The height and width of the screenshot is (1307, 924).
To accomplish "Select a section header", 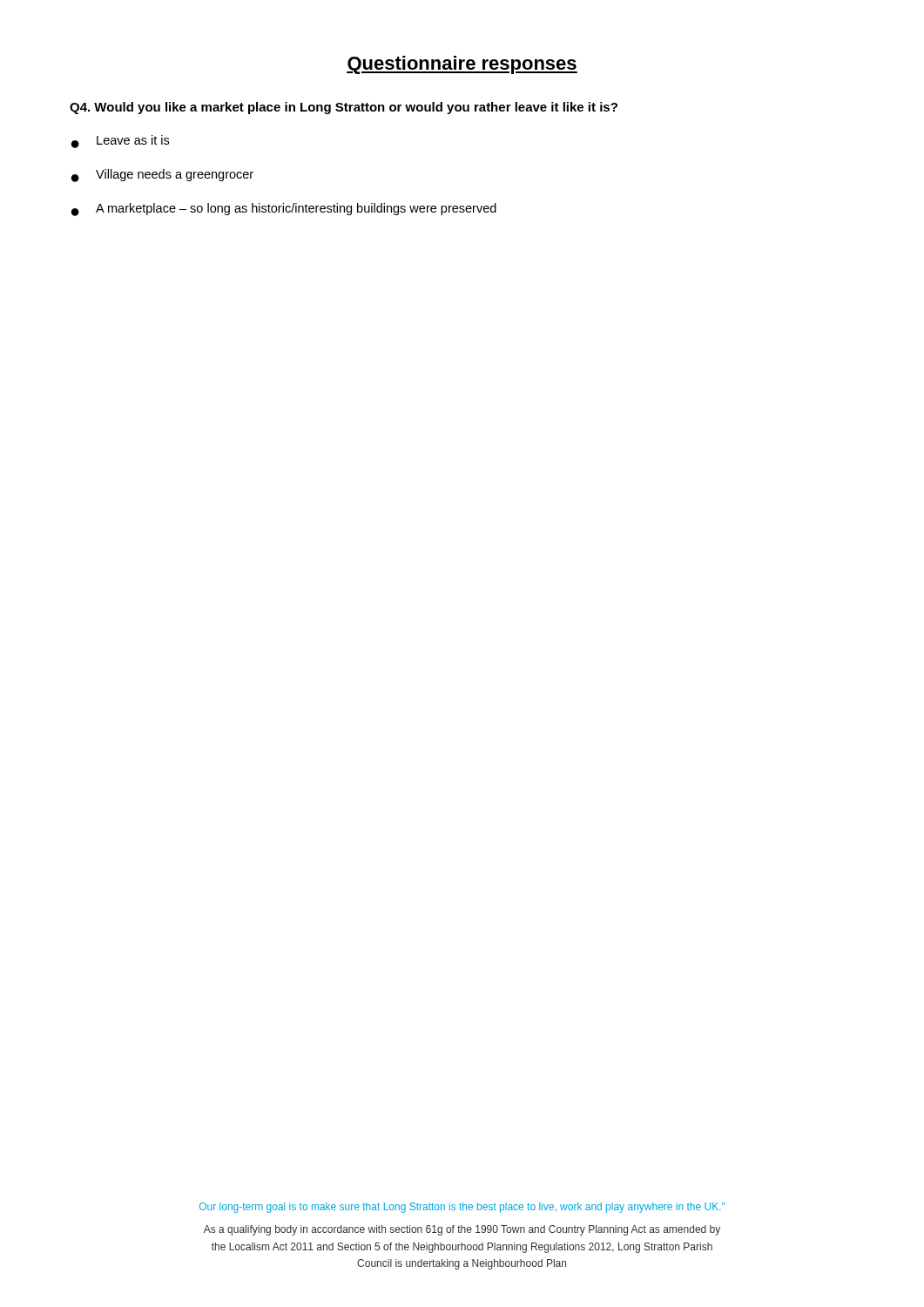I will [x=344, y=107].
